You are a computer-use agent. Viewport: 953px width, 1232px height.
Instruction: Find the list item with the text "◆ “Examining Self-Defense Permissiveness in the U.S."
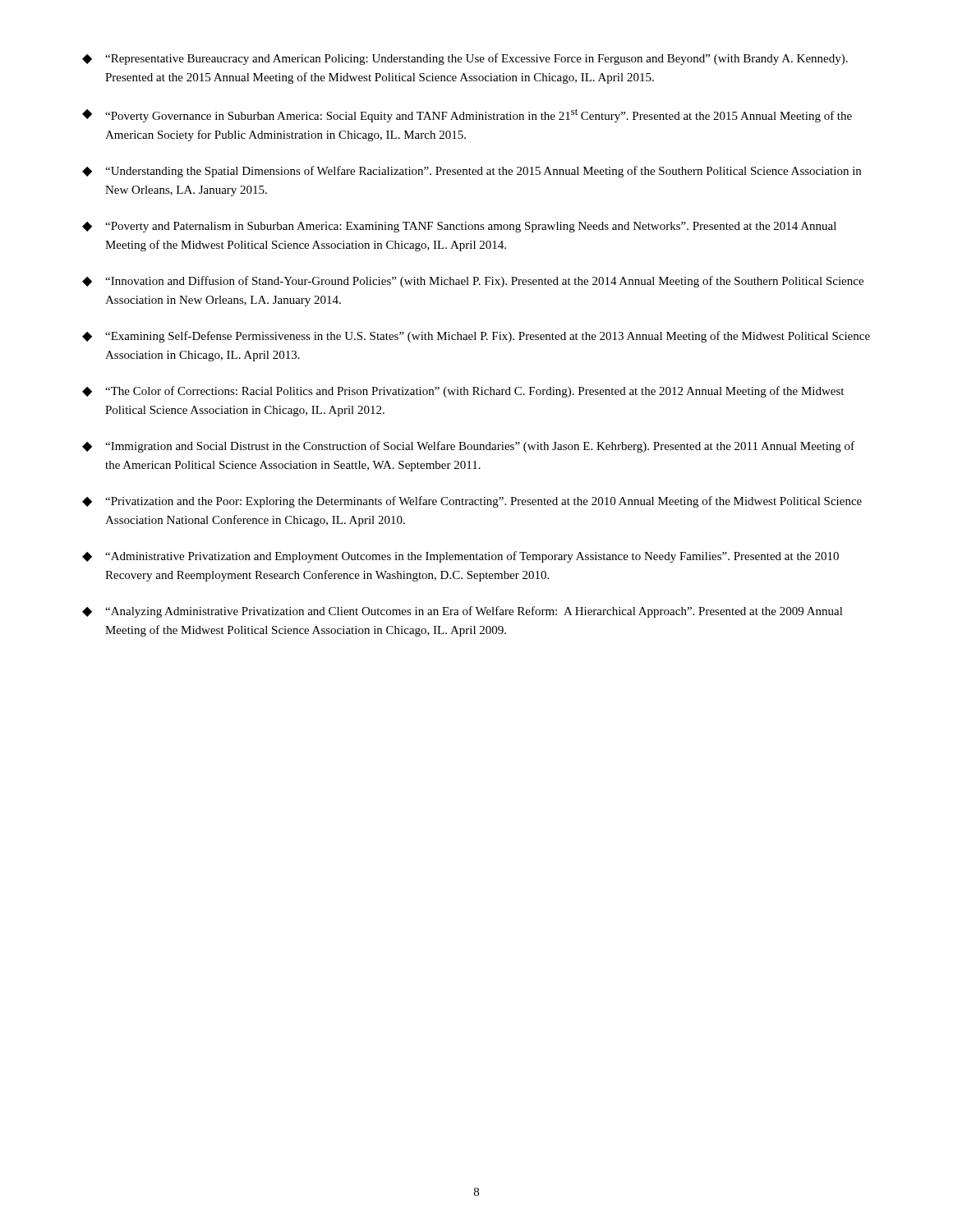(476, 345)
